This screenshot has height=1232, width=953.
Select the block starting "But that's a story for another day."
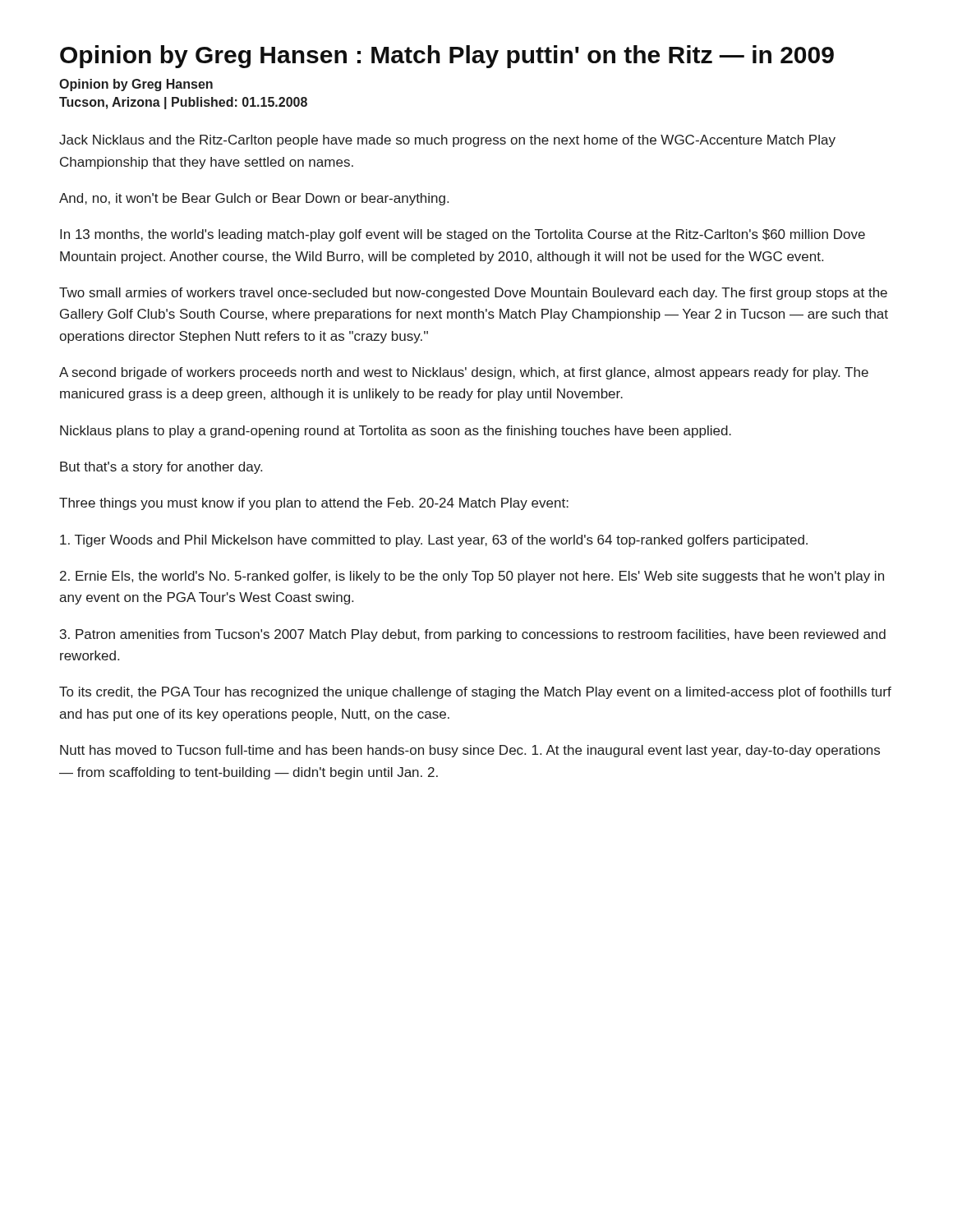[x=161, y=467]
